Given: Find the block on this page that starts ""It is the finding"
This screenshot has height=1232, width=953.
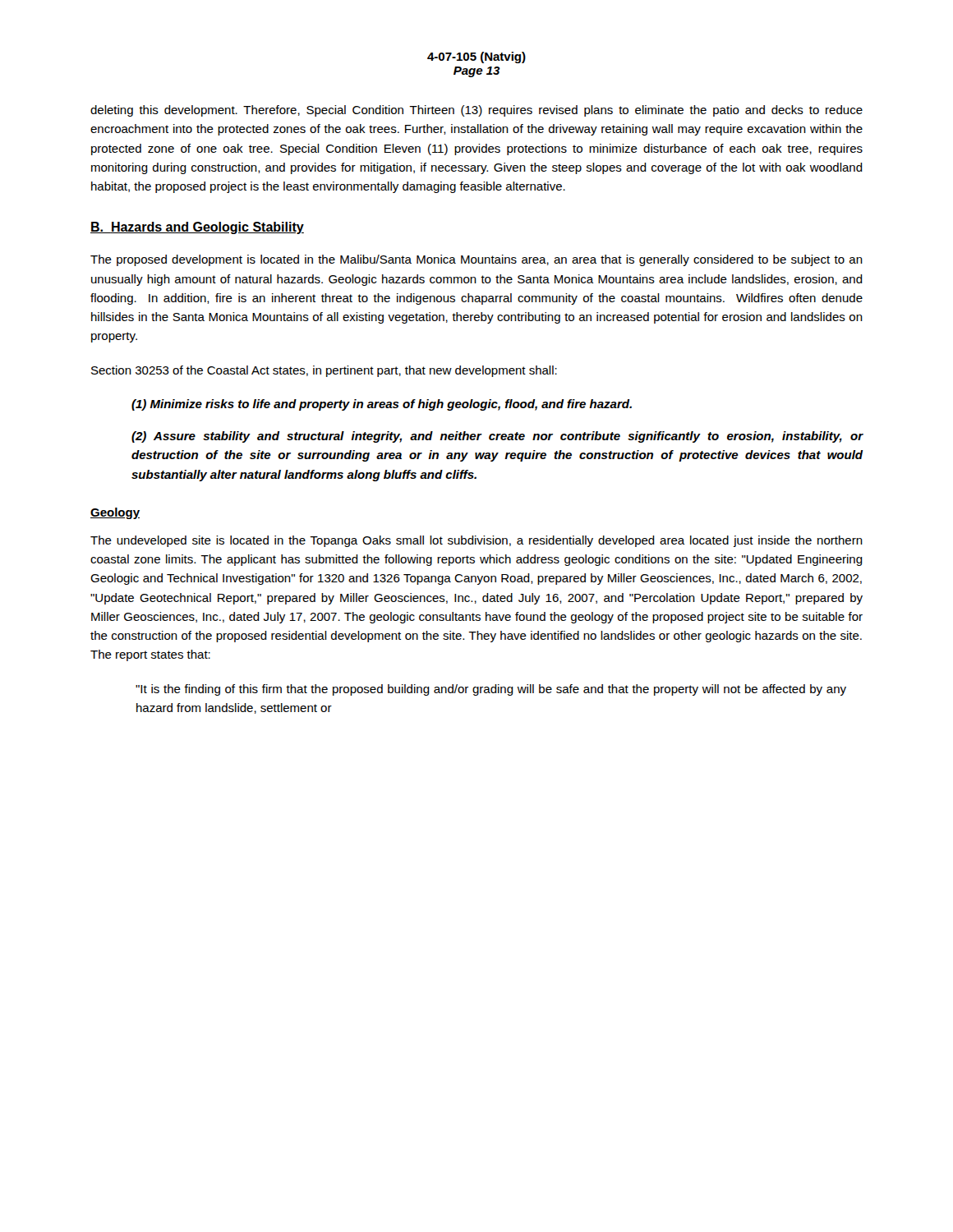Looking at the screenshot, I should 491,698.
